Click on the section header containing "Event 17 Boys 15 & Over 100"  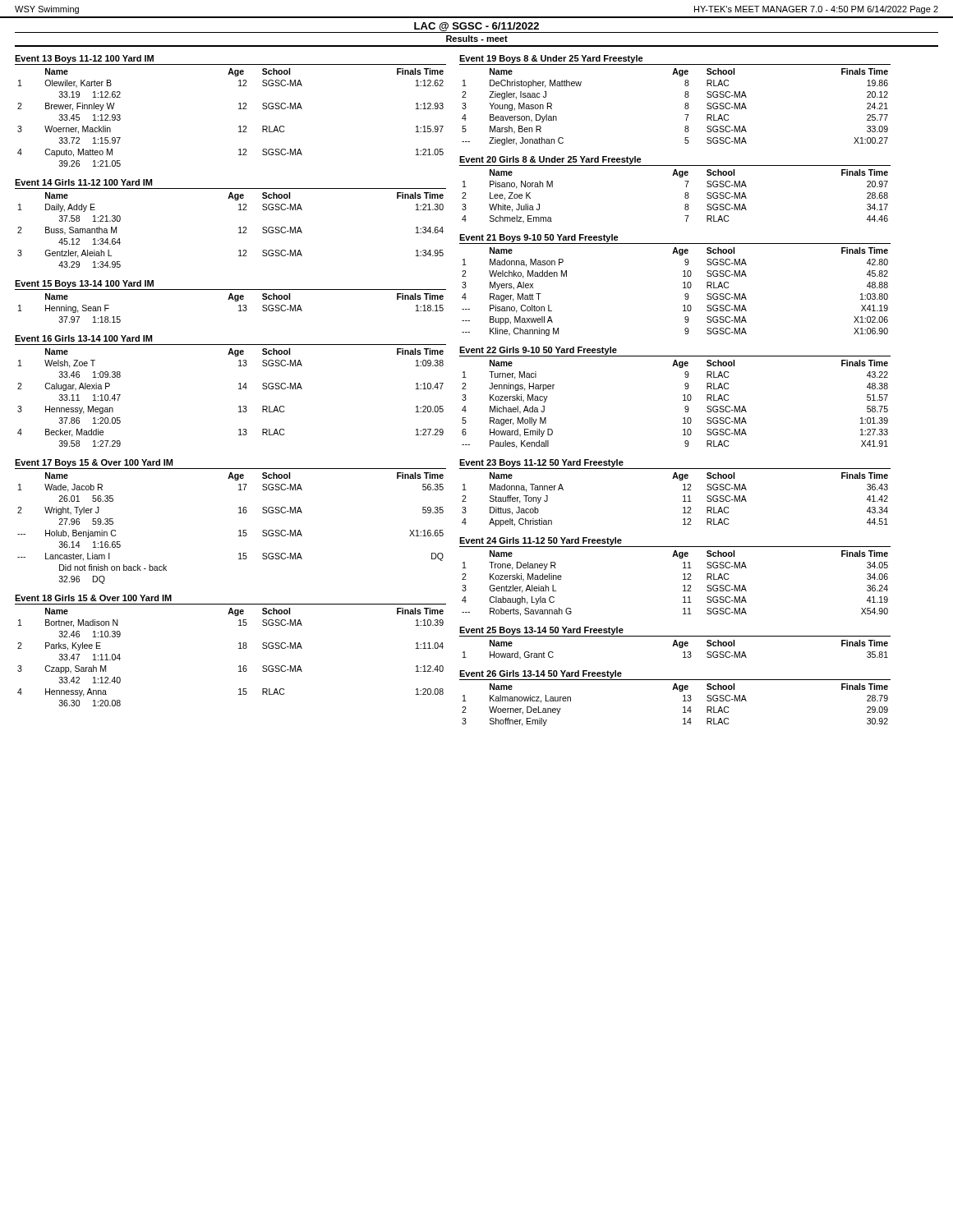pyautogui.click(x=230, y=521)
